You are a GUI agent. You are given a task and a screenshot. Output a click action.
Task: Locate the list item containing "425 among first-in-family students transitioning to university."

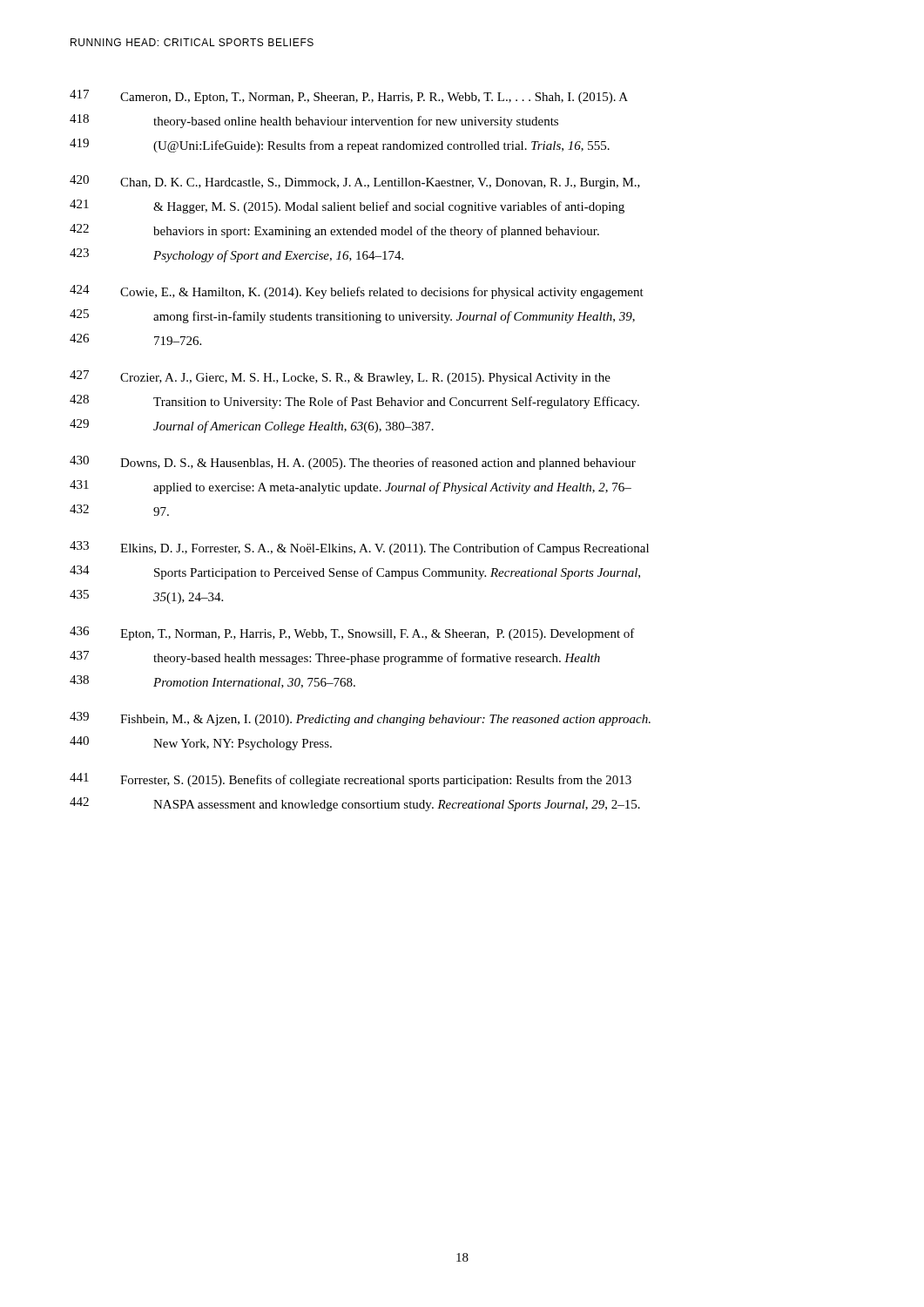coord(462,317)
